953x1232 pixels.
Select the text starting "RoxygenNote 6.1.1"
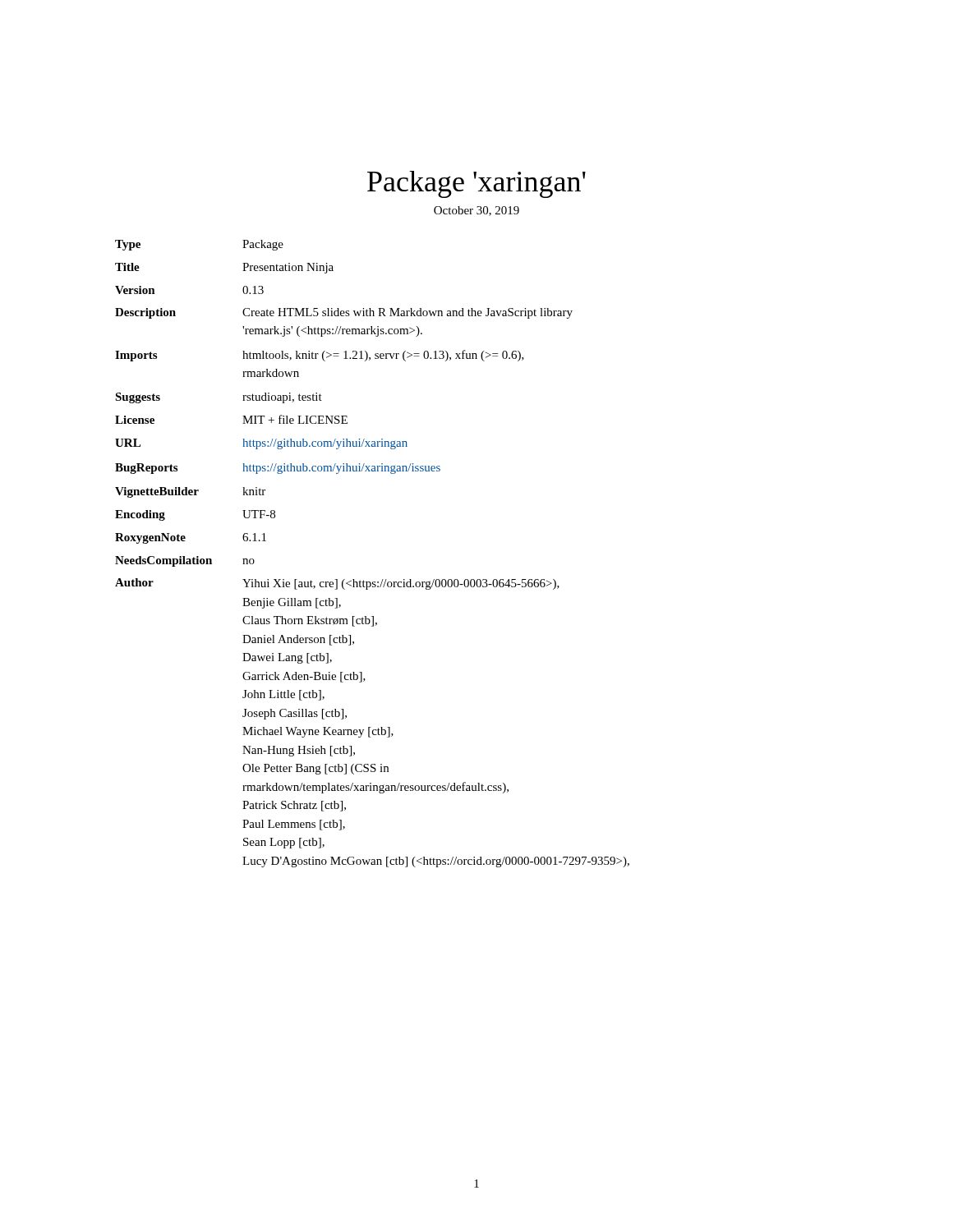coord(134,538)
